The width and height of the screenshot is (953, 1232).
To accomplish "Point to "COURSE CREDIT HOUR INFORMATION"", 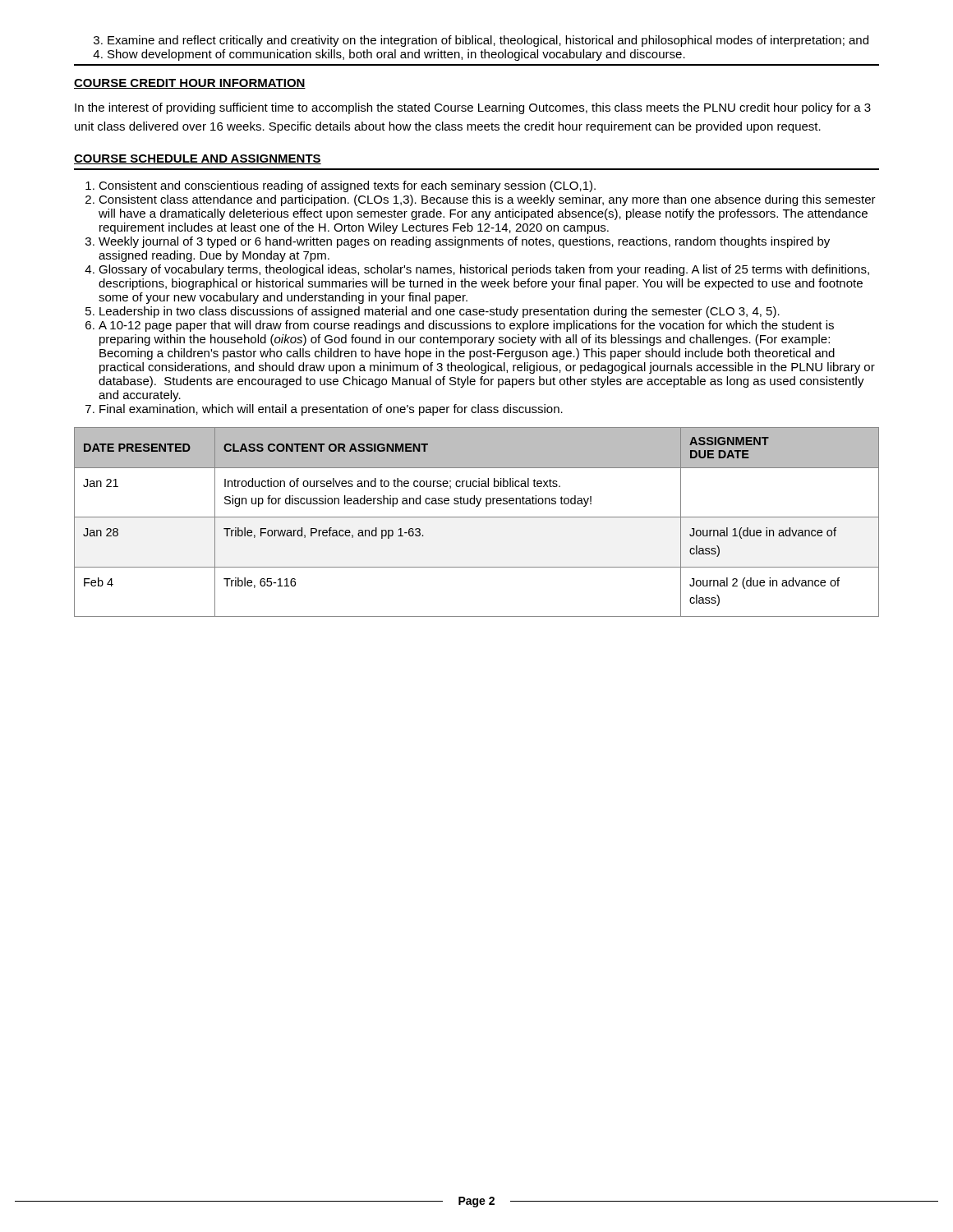I will point(190,83).
